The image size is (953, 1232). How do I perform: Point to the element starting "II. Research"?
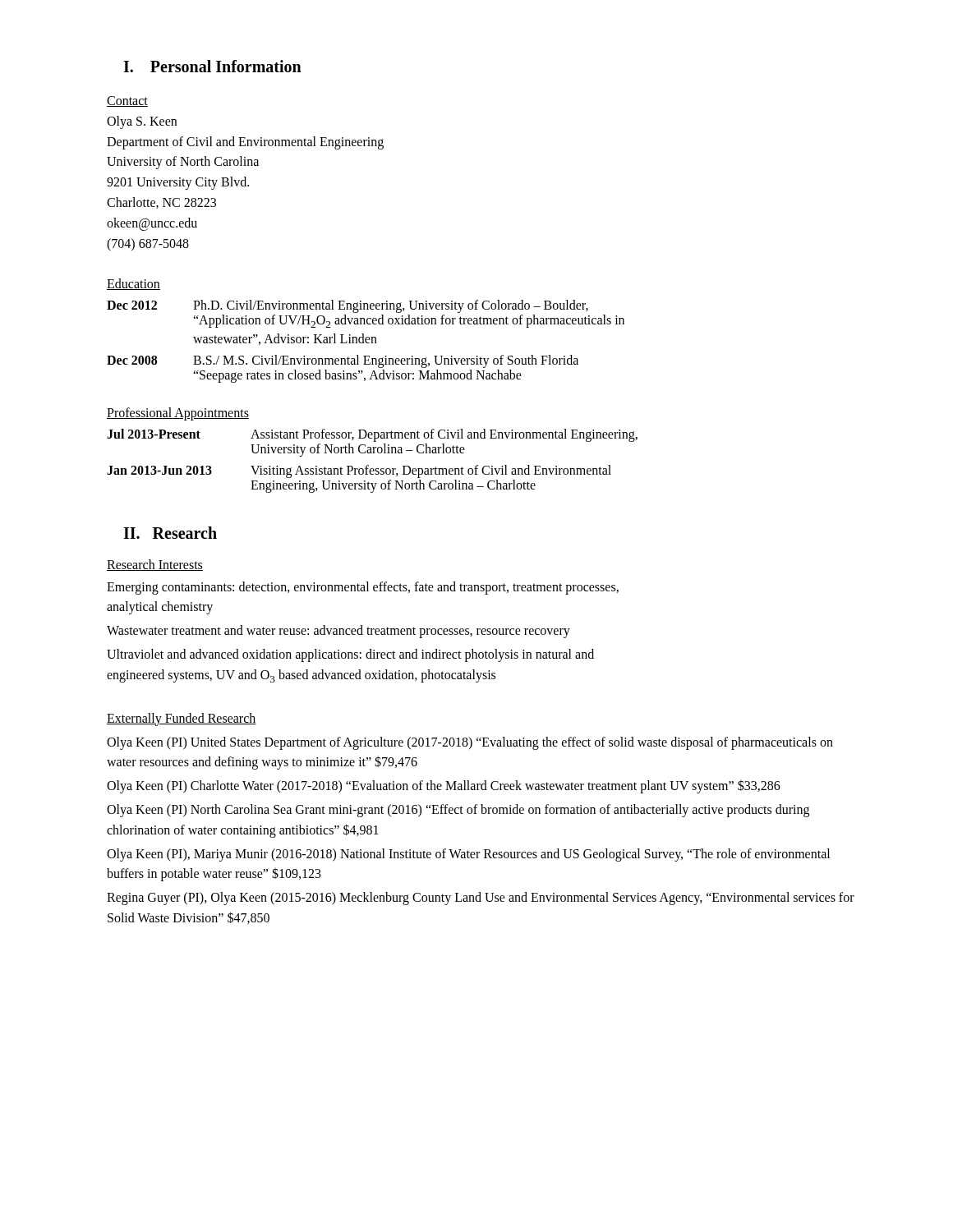tap(162, 533)
